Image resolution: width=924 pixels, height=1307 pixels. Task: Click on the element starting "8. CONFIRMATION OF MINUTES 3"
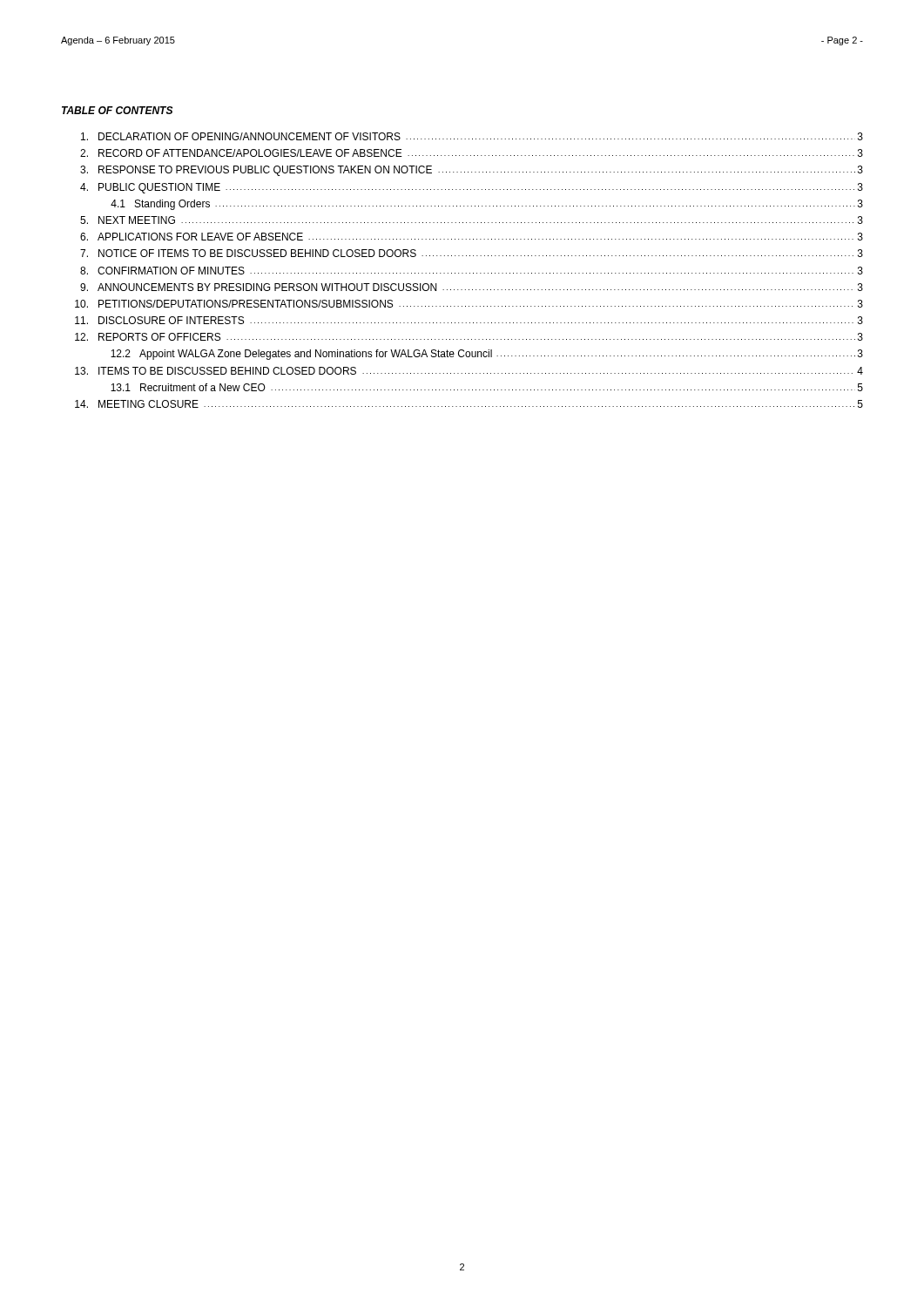click(x=462, y=271)
